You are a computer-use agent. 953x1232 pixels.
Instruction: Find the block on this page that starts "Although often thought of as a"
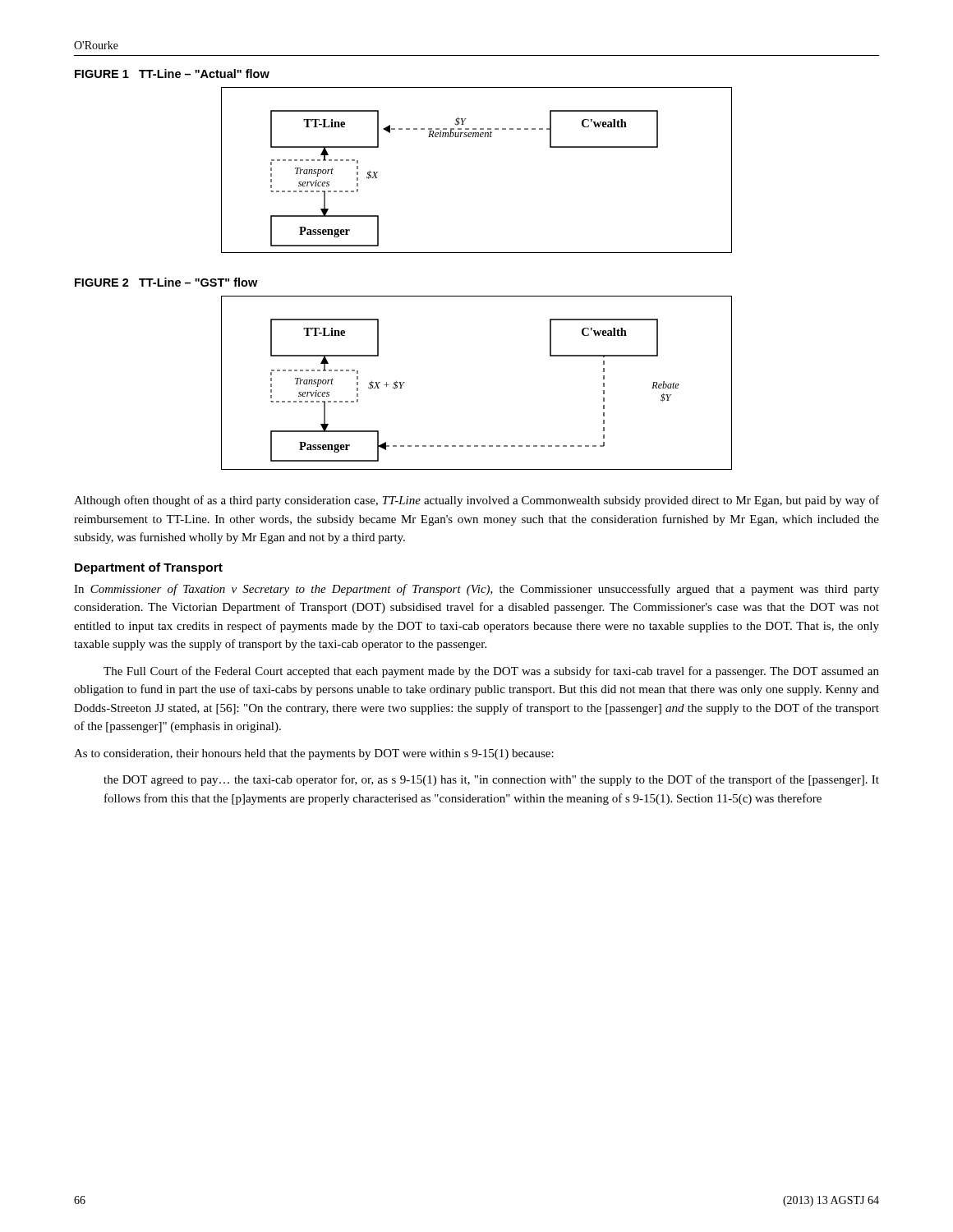tap(476, 519)
